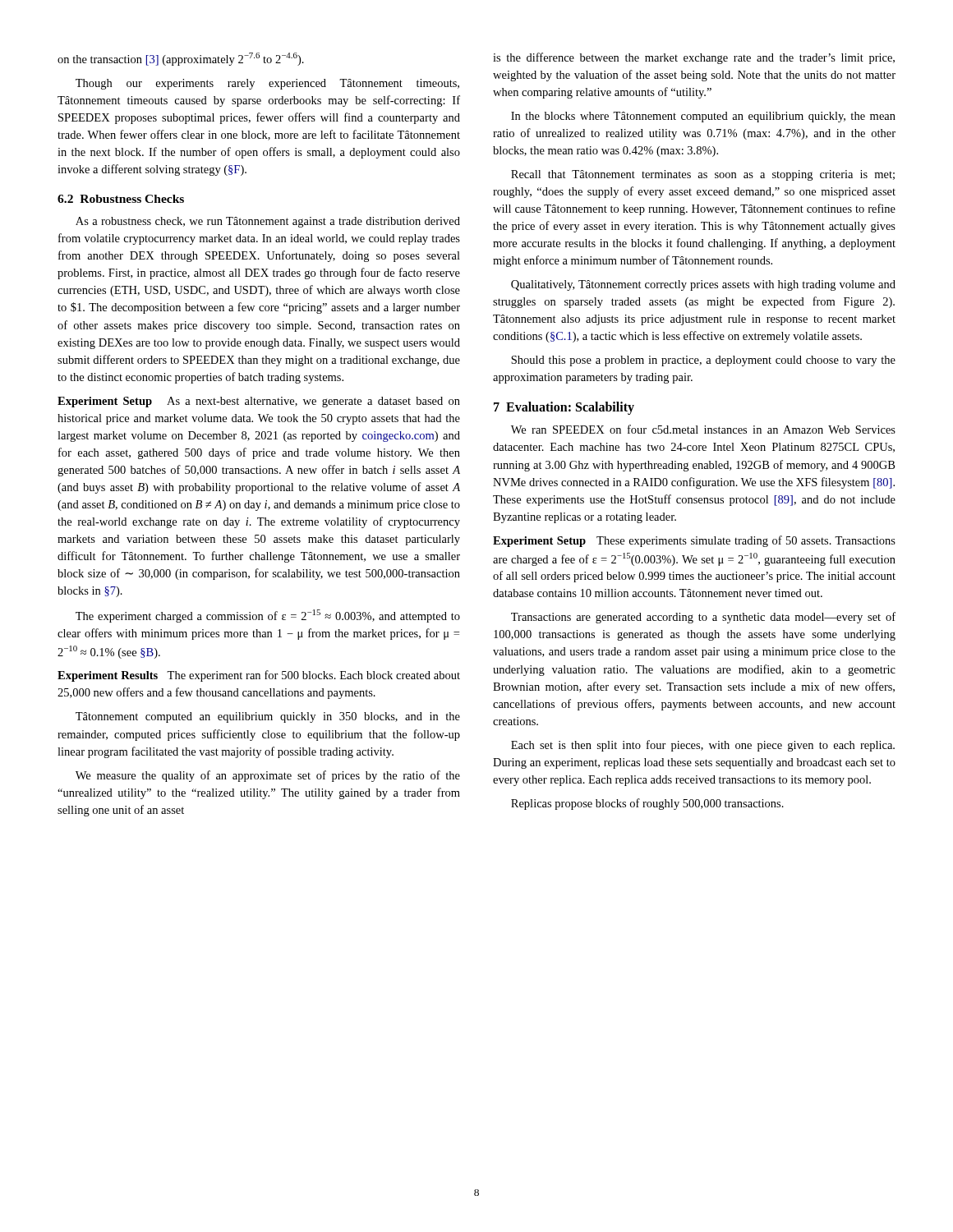953x1232 pixels.
Task: Select the passage starting "Transactions are generated according to a synthetic data"
Action: [694, 669]
